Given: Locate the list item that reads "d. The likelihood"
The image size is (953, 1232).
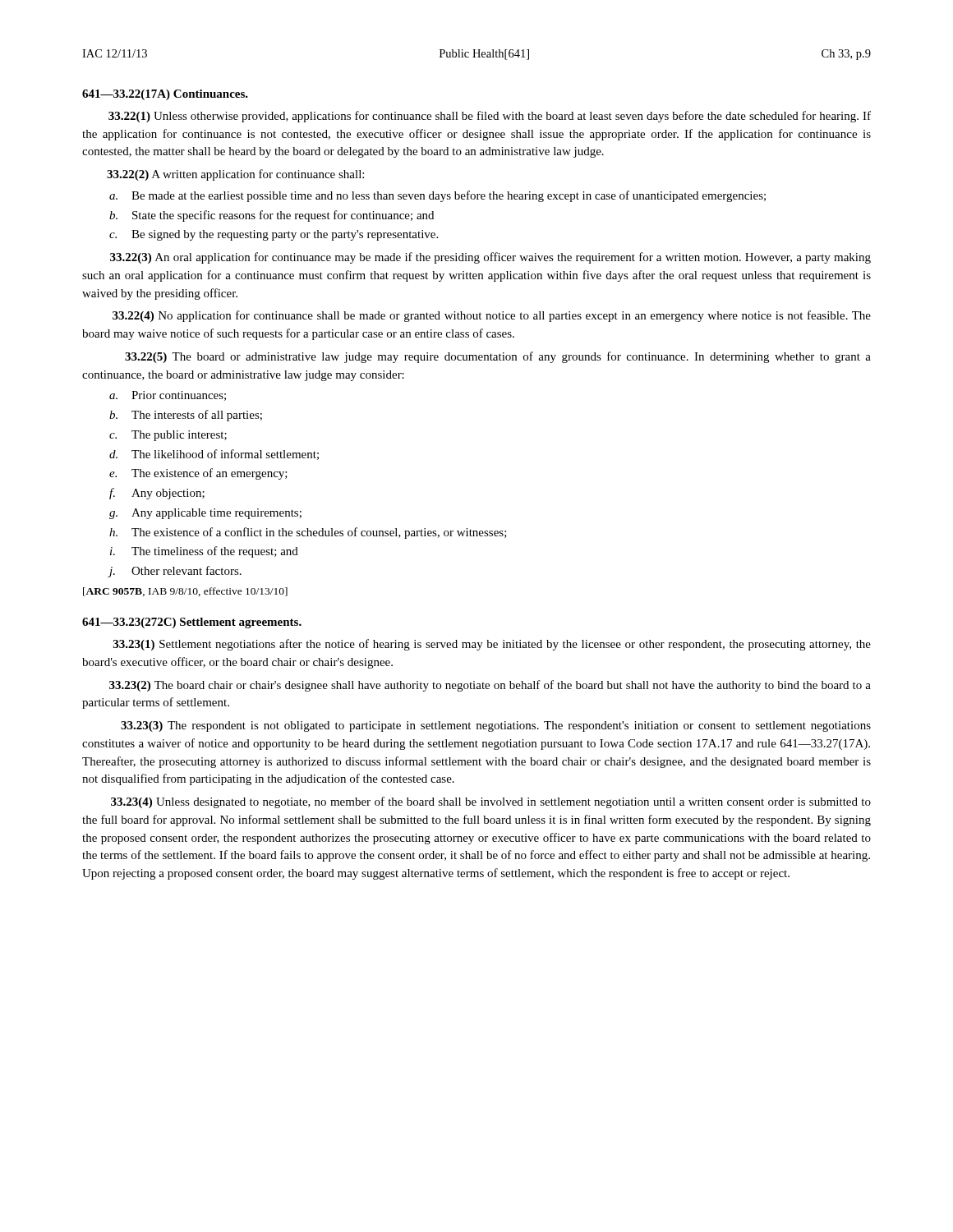Looking at the screenshot, I should pyautogui.click(x=201, y=455).
